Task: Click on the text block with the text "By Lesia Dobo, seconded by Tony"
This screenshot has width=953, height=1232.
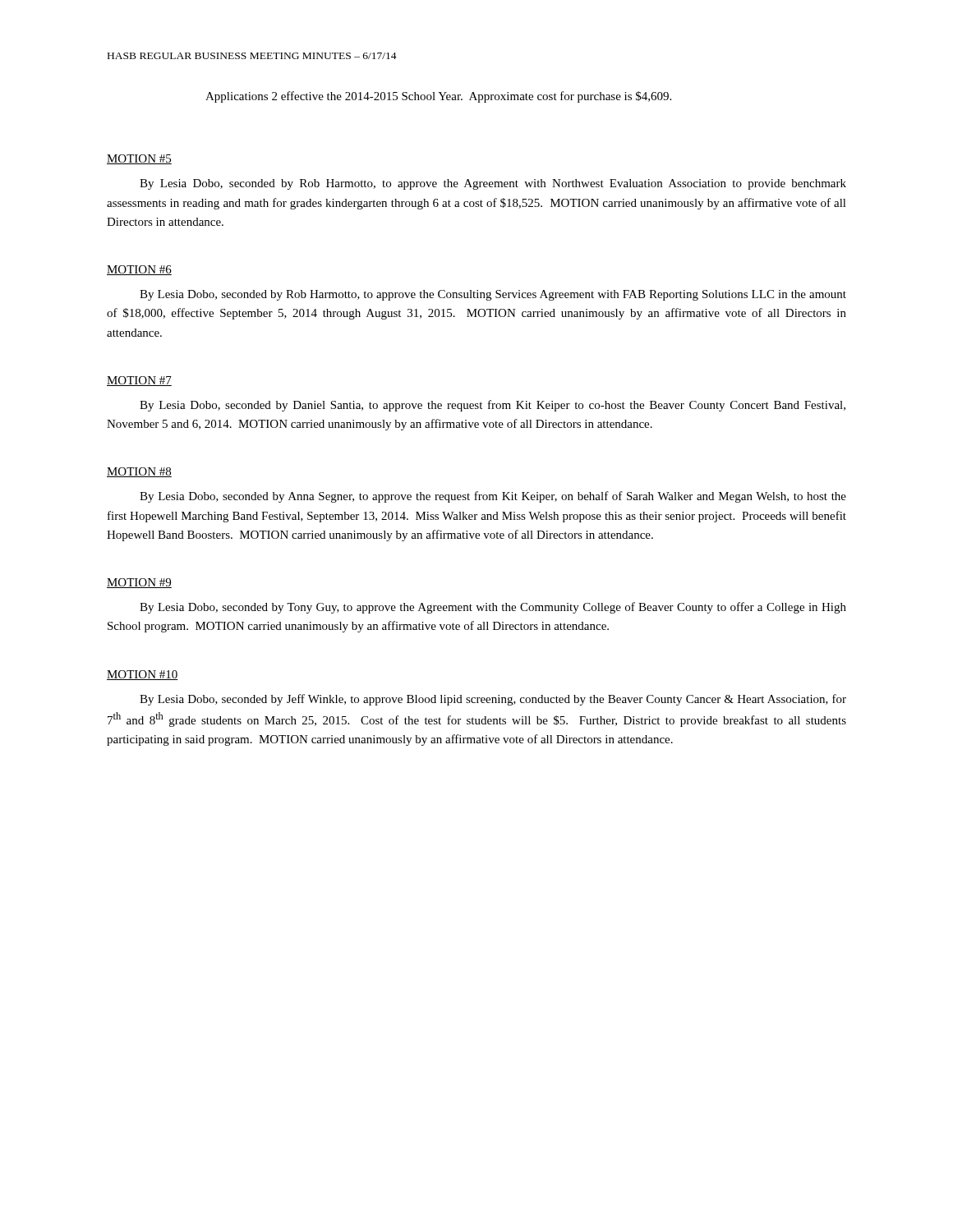Action: pyautogui.click(x=476, y=617)
